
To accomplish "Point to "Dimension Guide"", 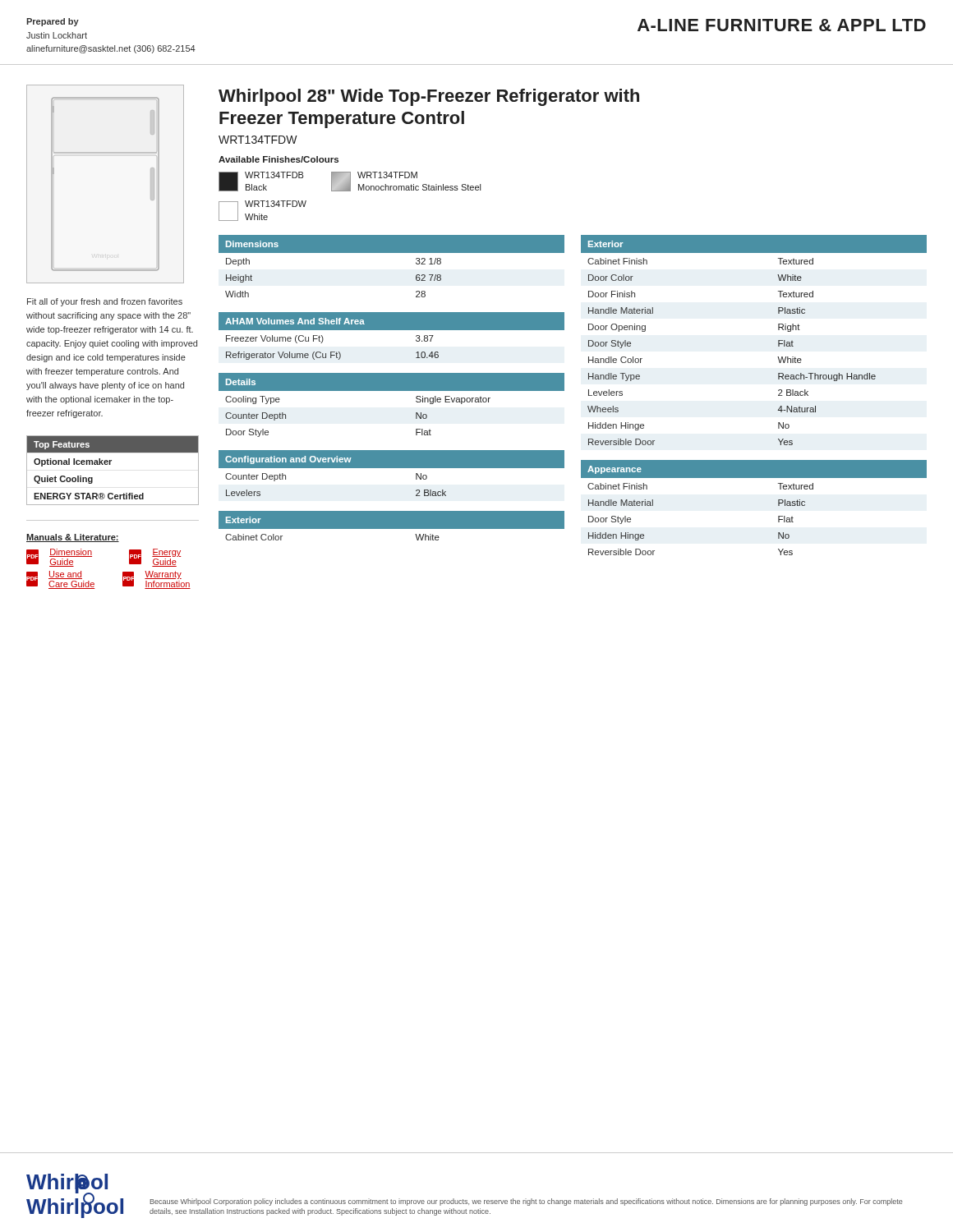I will tap(71, 557).
